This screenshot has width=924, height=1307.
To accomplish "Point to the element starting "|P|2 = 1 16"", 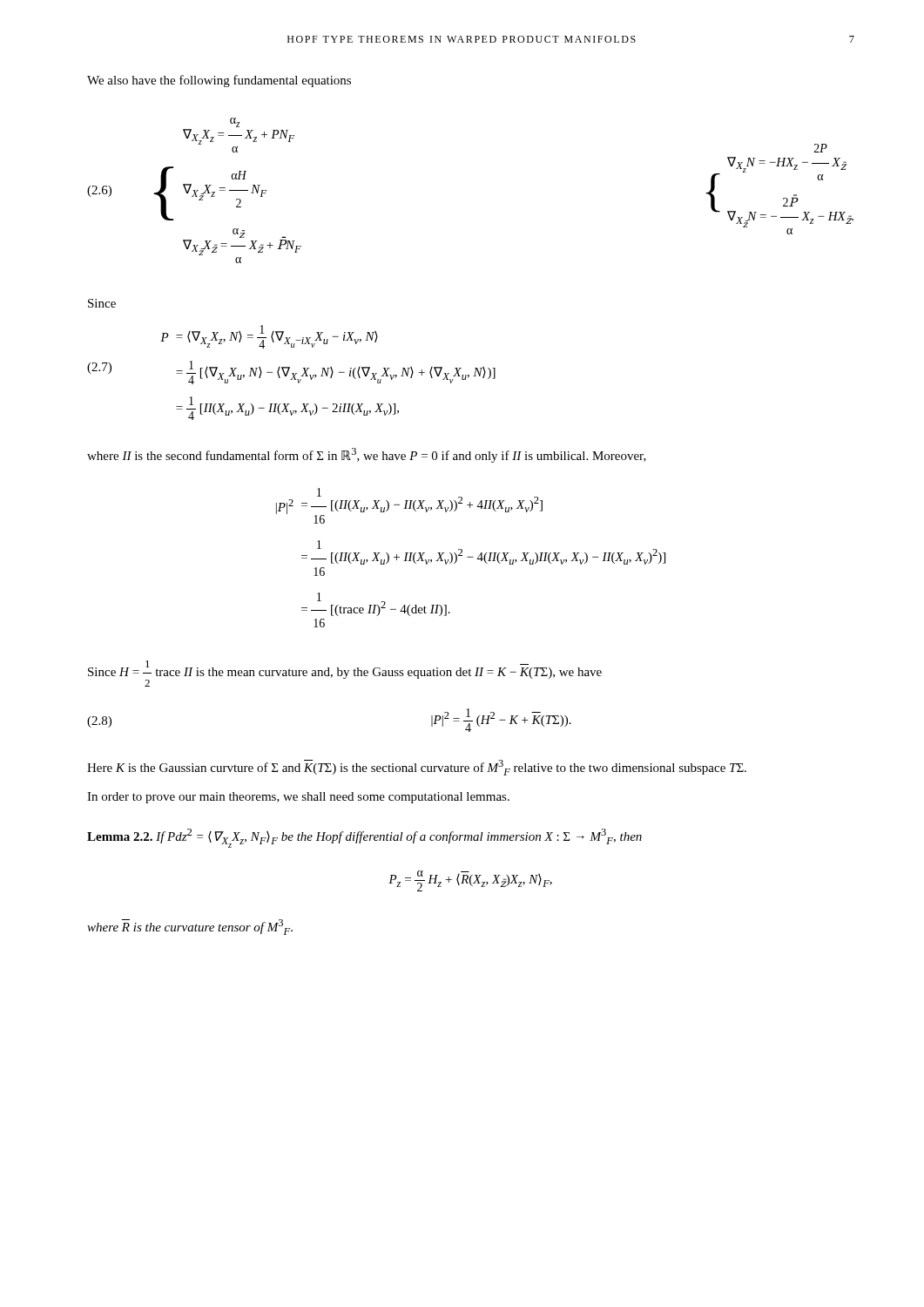I will pyautogui.click(x=471, y=559).
